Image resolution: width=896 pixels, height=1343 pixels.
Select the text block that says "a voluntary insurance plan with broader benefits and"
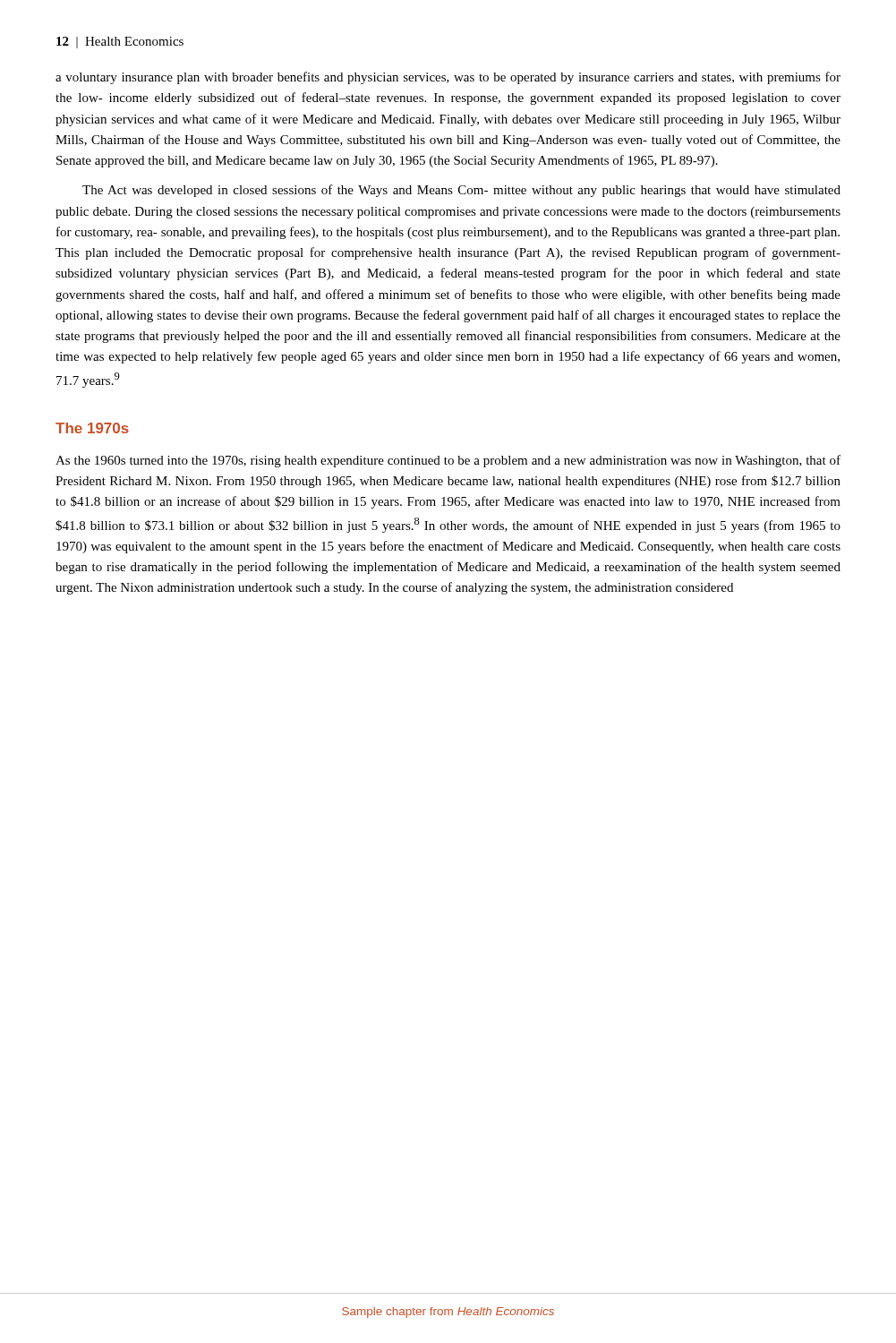click(x=448, y=229)
